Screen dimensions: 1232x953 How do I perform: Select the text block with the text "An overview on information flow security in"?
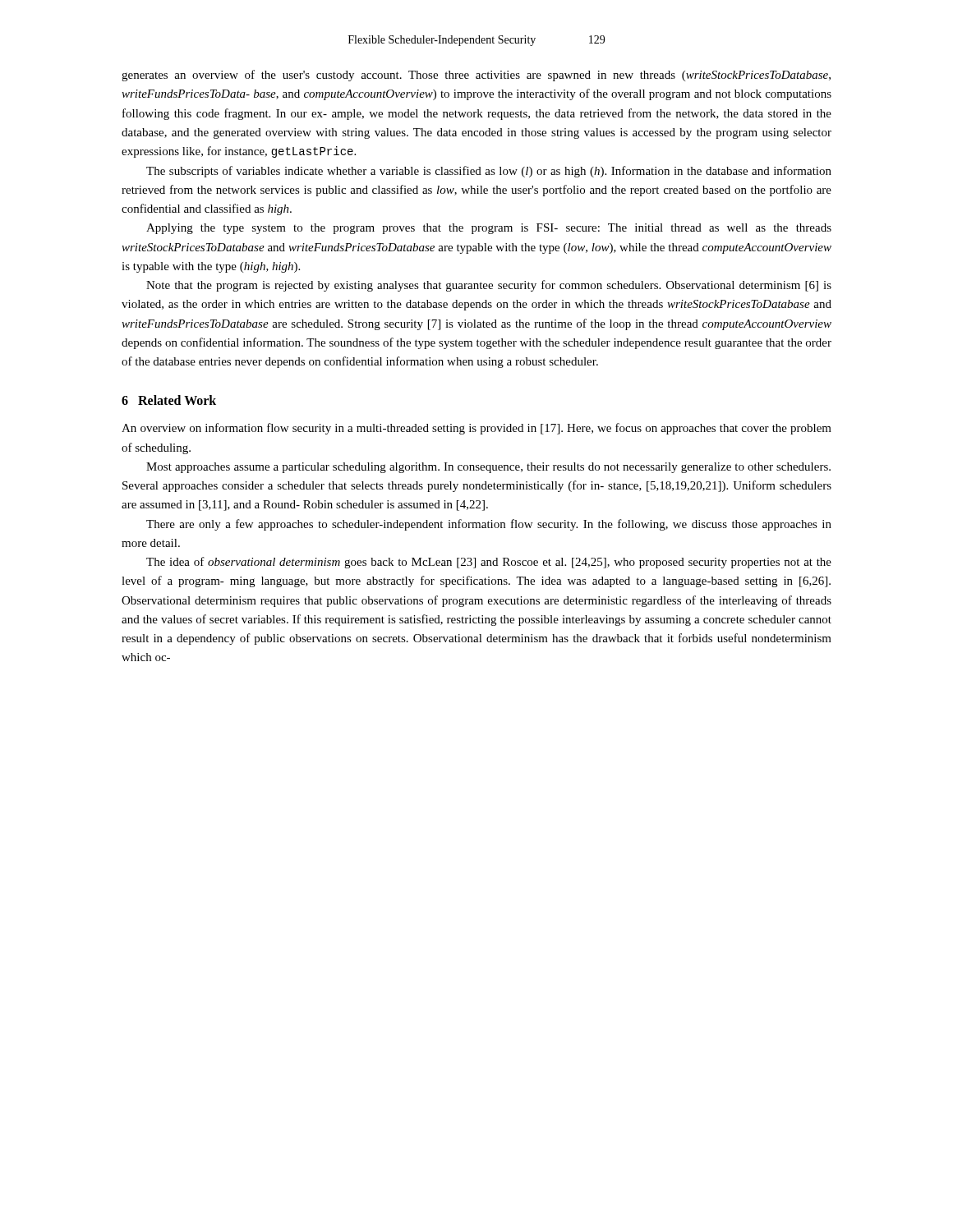pyautogui.click(x=476, y=438)
